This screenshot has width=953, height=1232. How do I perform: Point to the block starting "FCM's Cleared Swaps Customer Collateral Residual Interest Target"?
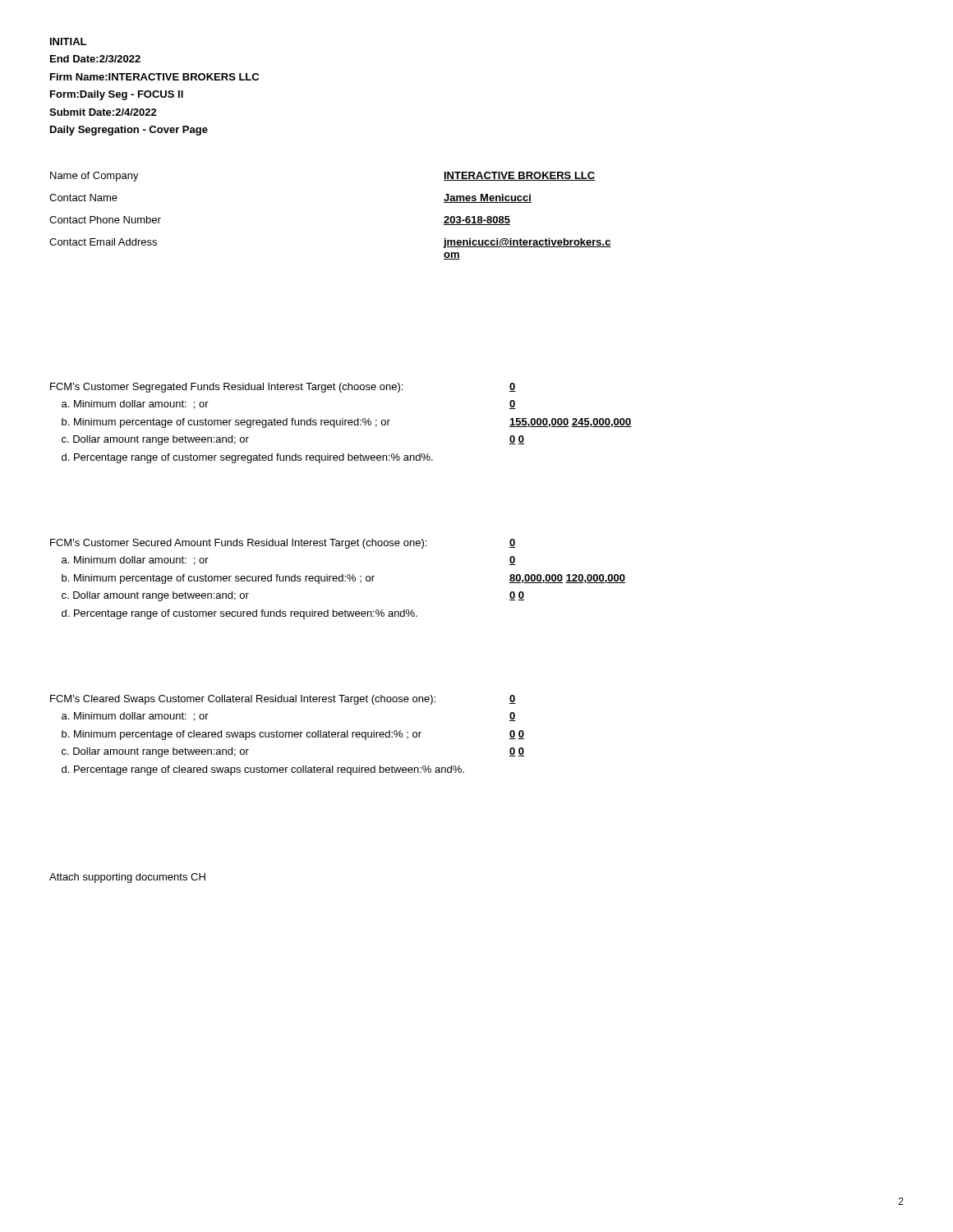(x=283, y=700)
